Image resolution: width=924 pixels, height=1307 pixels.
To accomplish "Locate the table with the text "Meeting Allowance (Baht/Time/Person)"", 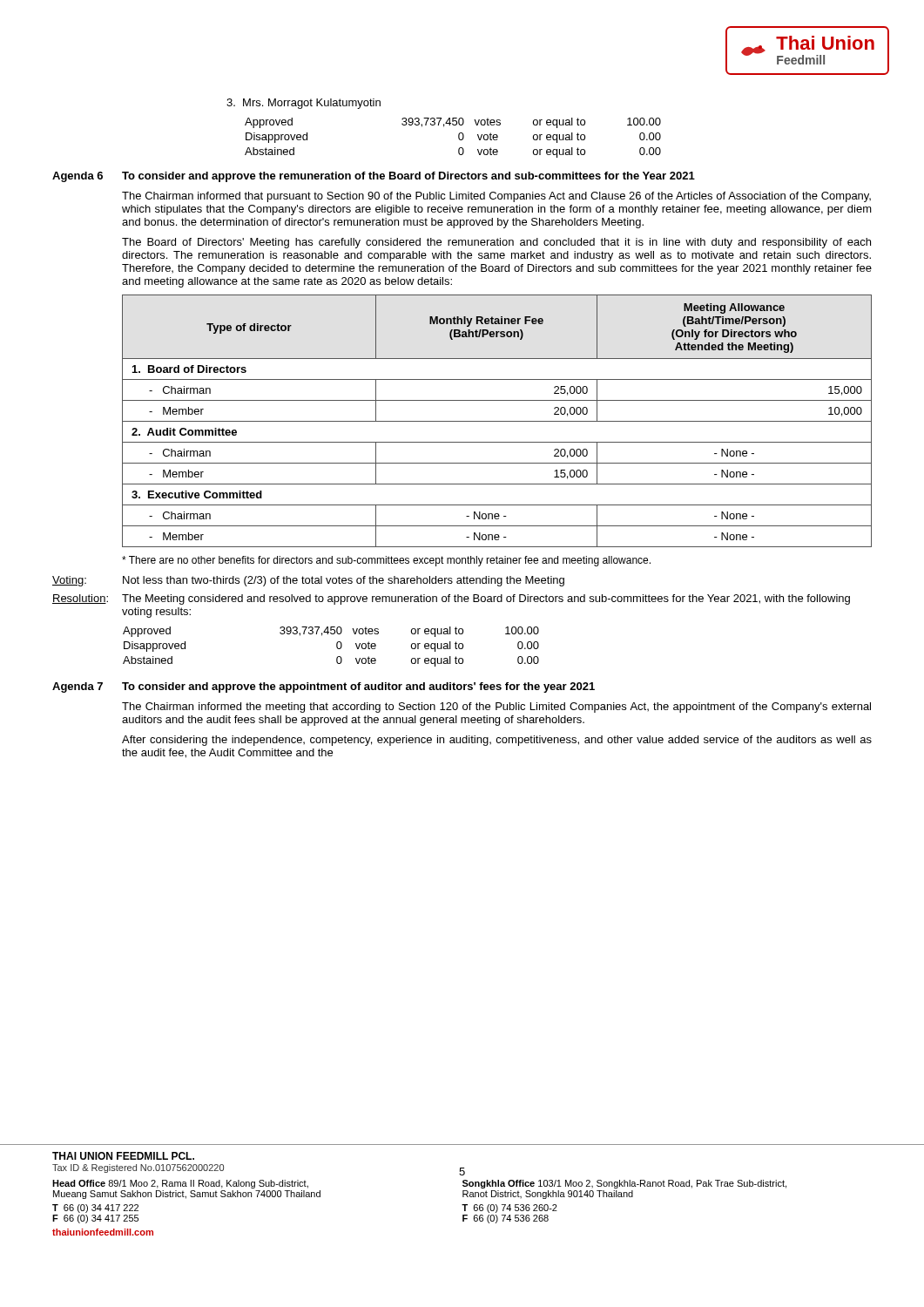I will [497, 421].
